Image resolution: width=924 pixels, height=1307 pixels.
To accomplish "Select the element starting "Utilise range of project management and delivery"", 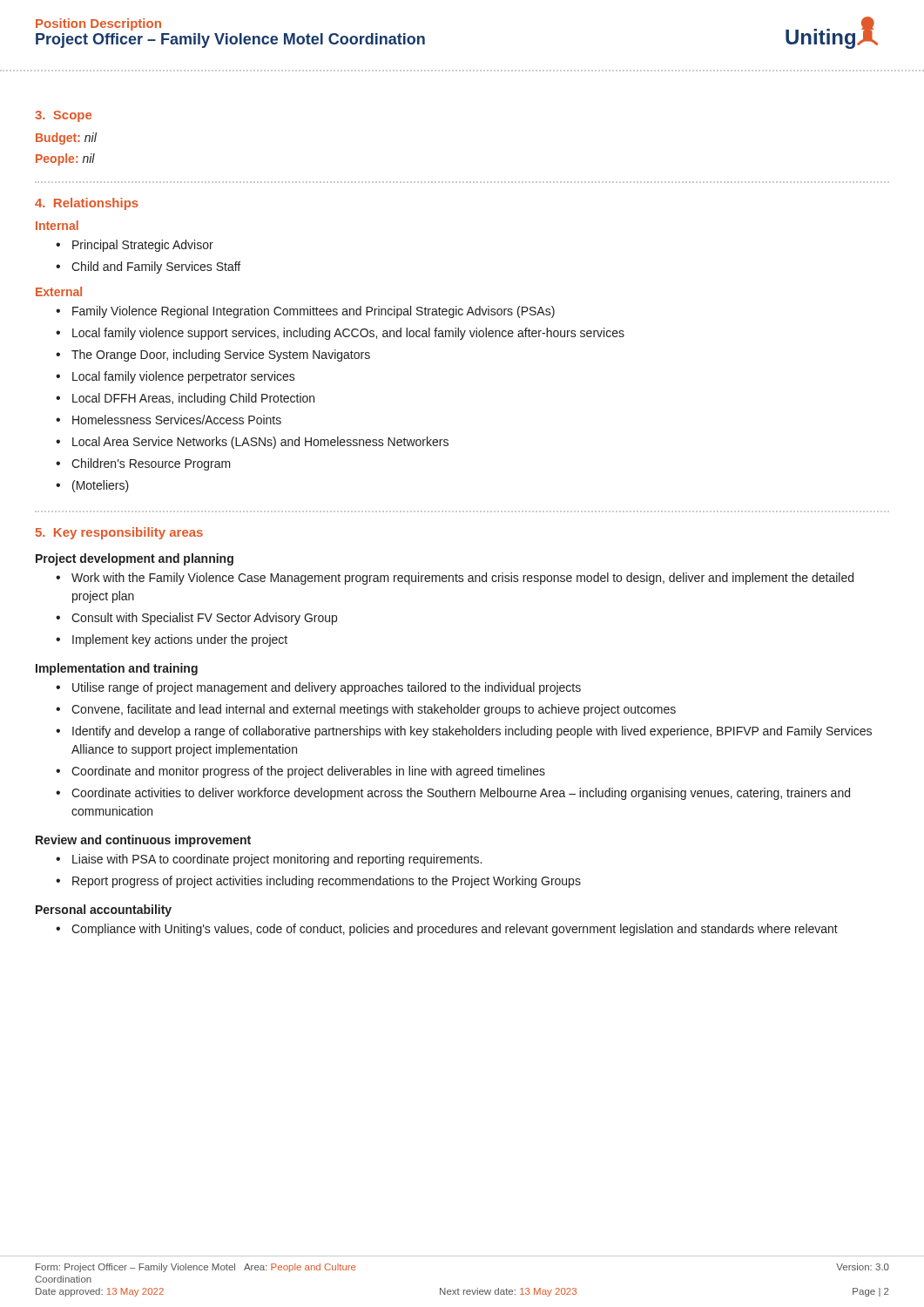I will pos(326,687).
